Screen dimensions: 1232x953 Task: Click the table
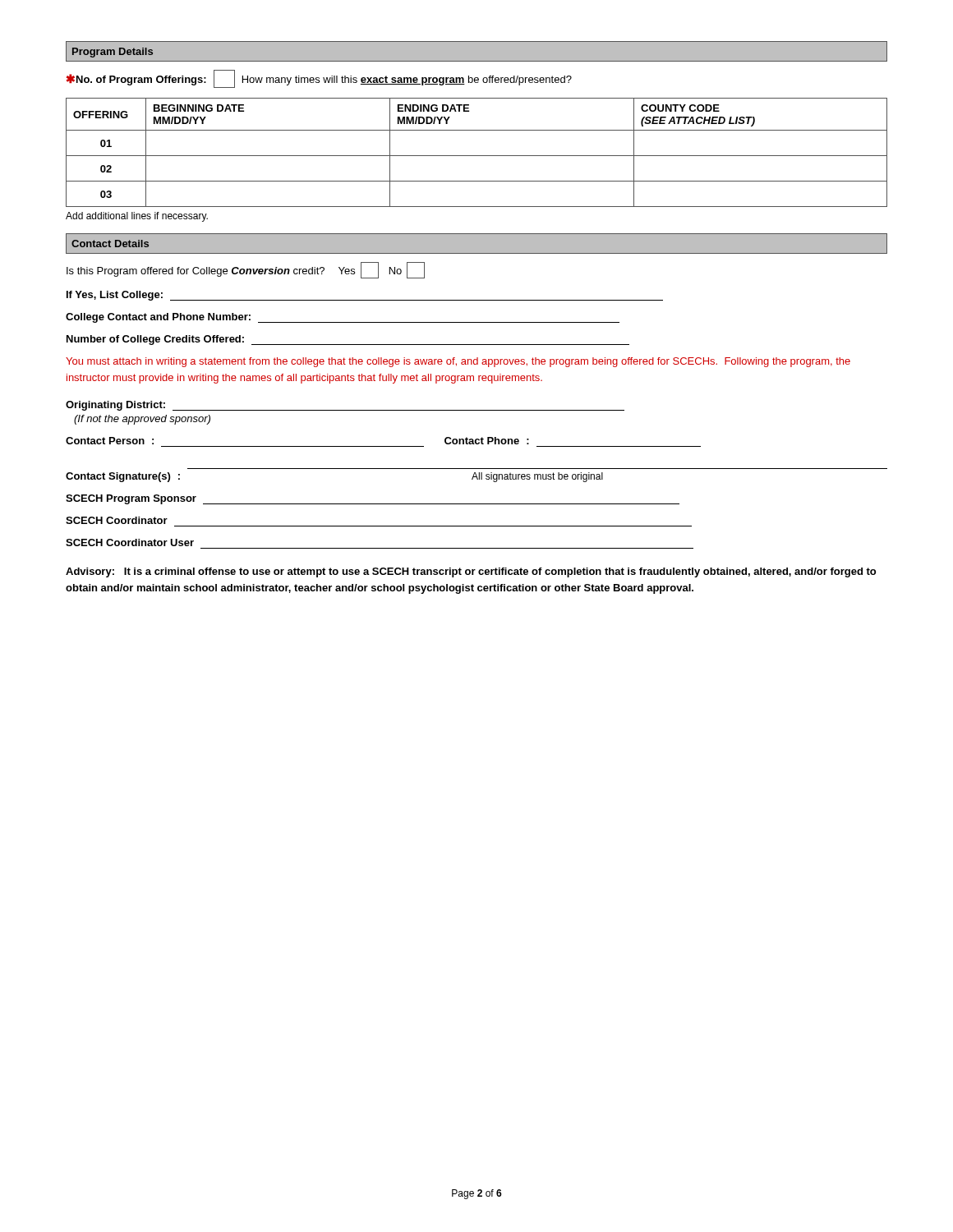click(x=476, y=152)
